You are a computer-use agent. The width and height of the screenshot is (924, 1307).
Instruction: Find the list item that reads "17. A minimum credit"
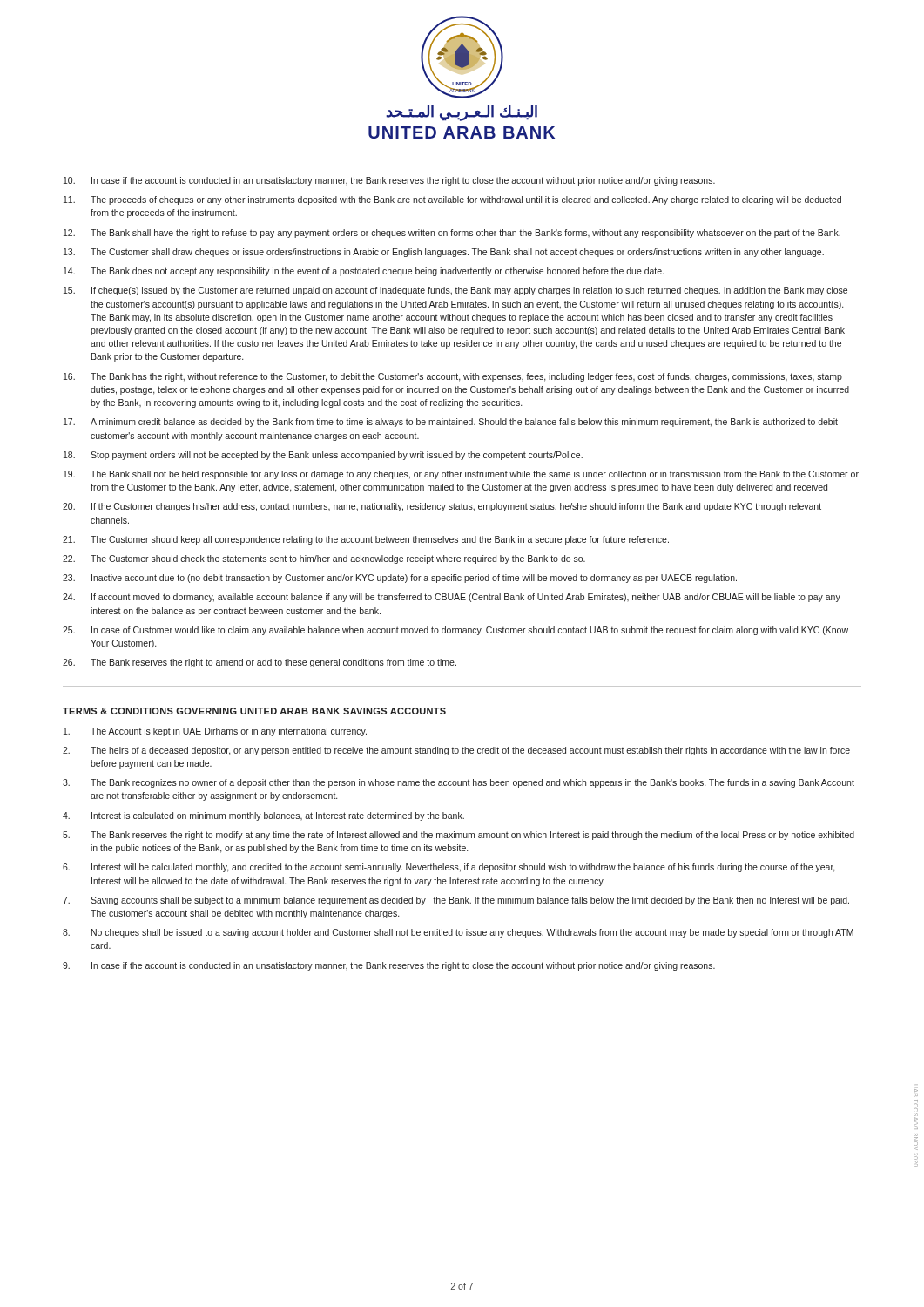coord(462,429)
